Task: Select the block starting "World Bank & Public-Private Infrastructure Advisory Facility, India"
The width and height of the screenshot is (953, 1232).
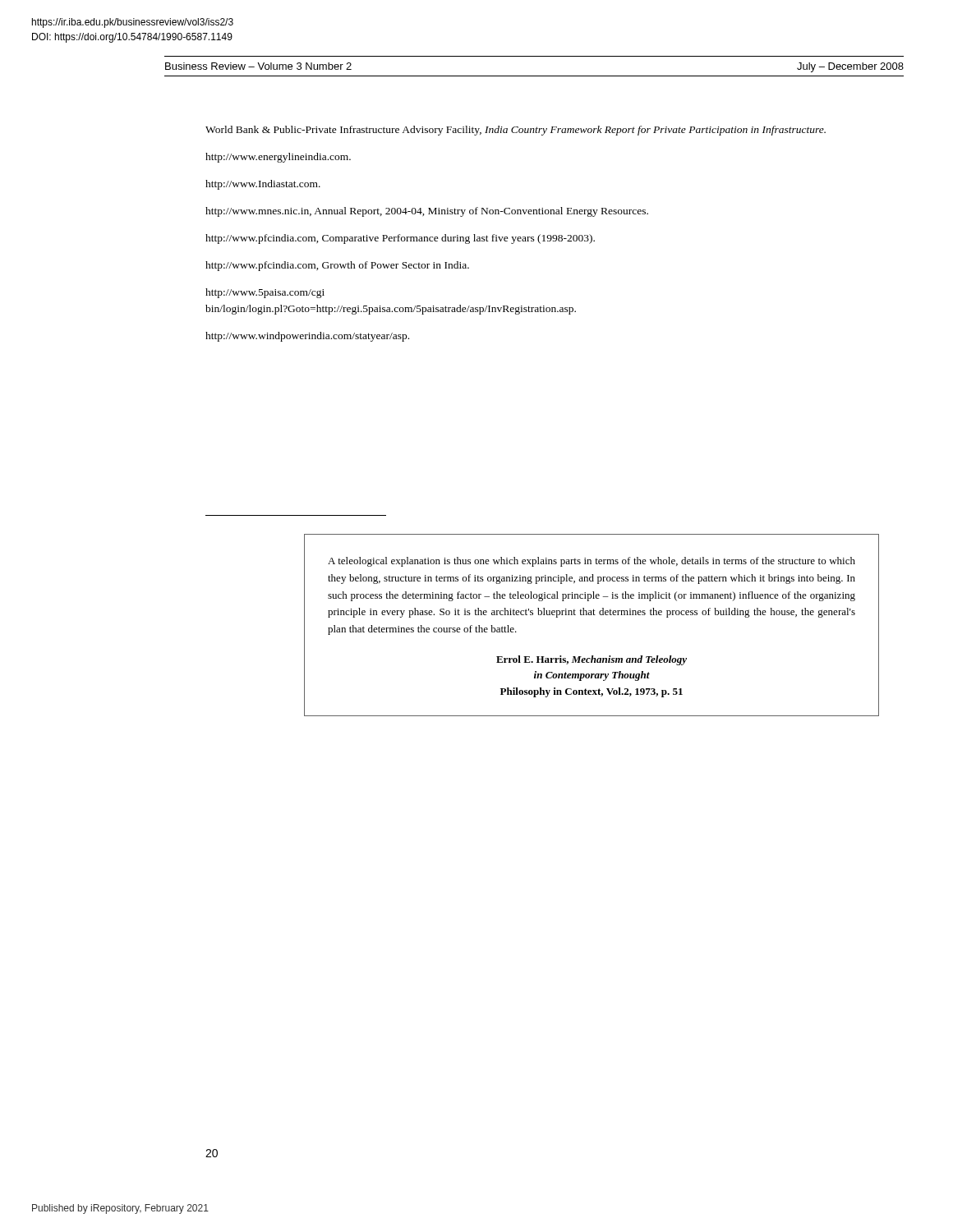Action: [x=516, y=129]
